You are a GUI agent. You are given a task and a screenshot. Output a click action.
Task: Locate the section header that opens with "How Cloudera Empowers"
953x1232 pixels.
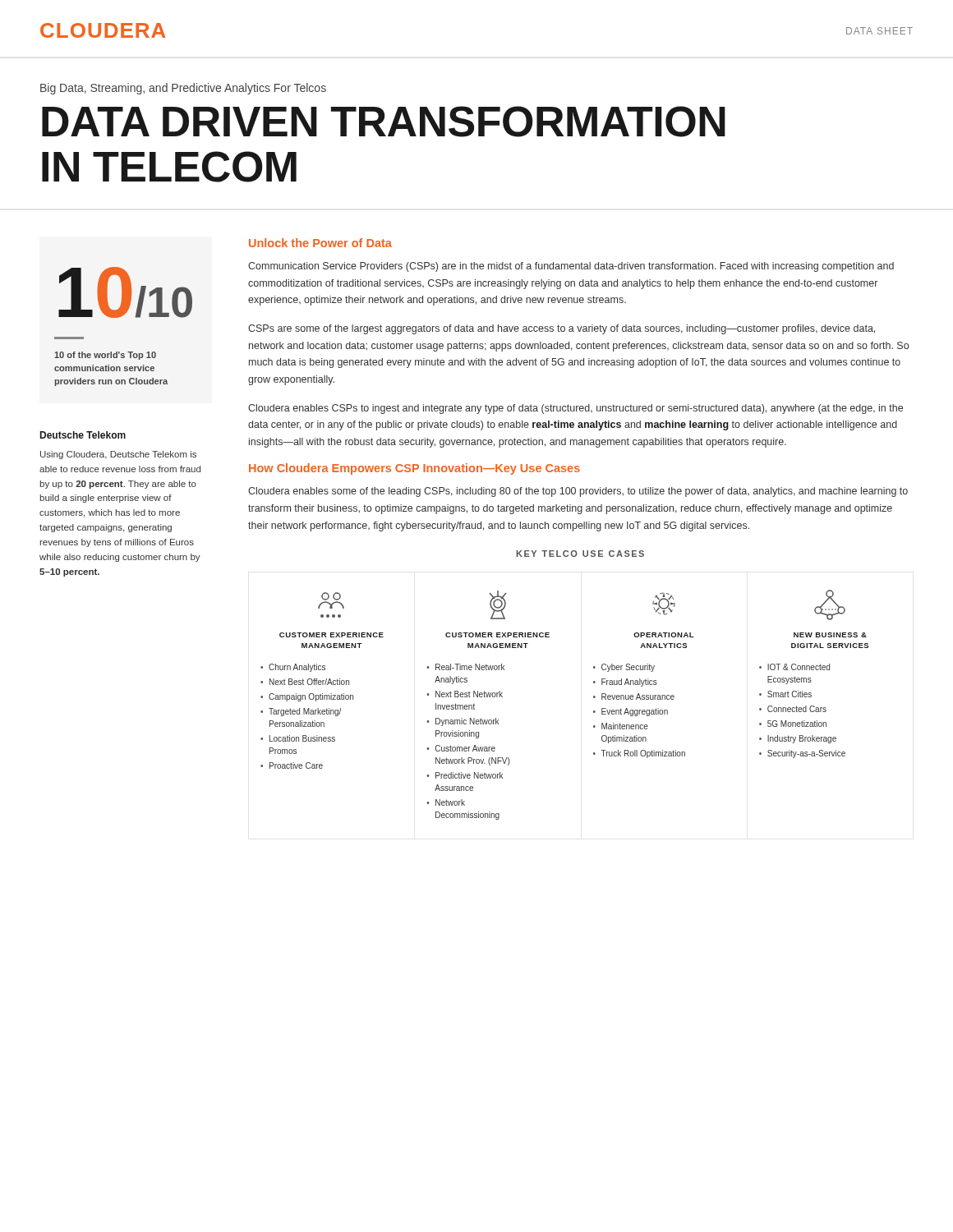(x=414, y=469)
